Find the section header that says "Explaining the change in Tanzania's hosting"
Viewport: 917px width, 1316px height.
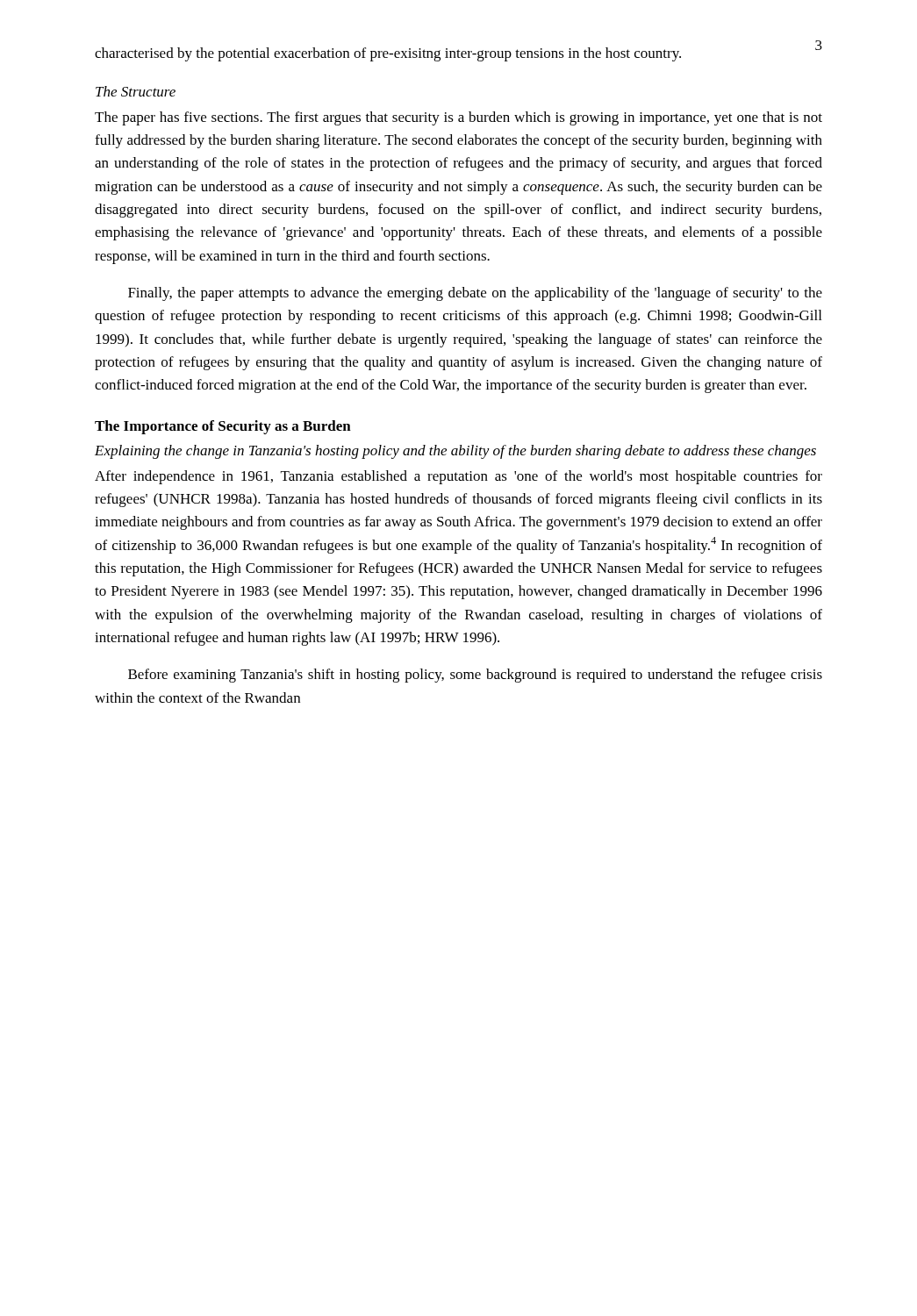pos(458,451)
